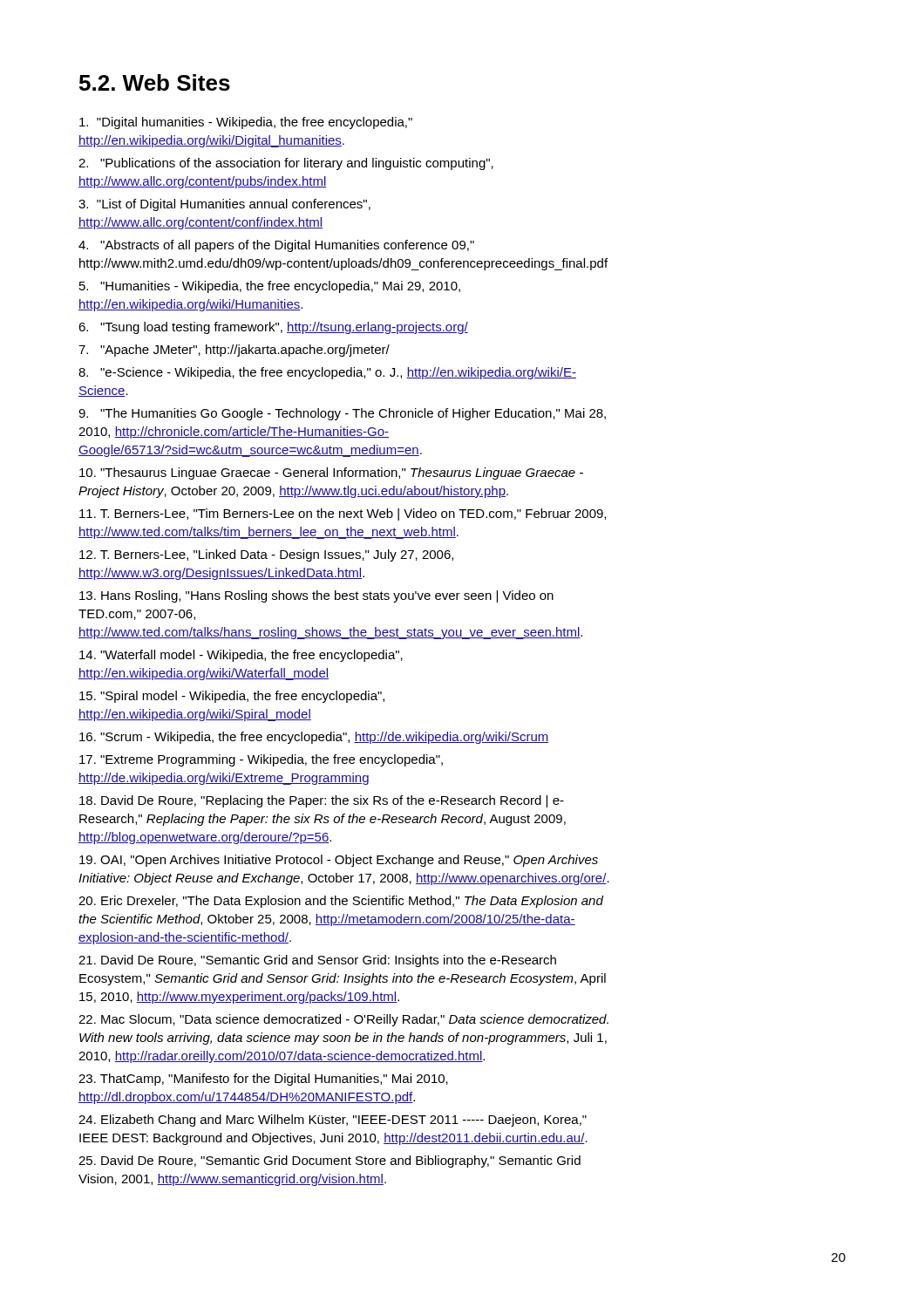Click on the region starting "21. David De"
924x1308 pixels.
(342, 978)
